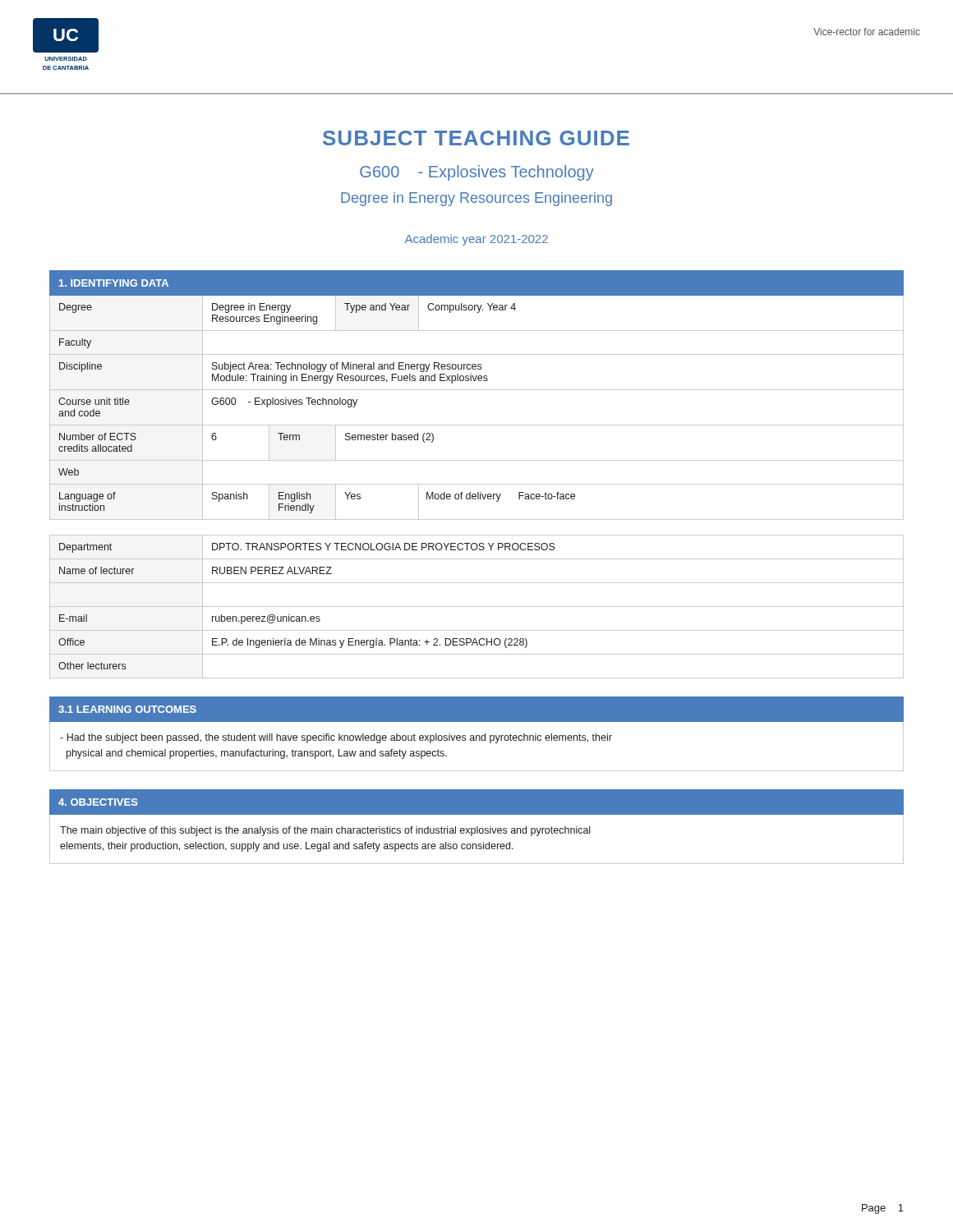Where does it say "G600 - Explosives Technology"?
The width and height of the screenshot is (953, 1232).
click(476, 172)
